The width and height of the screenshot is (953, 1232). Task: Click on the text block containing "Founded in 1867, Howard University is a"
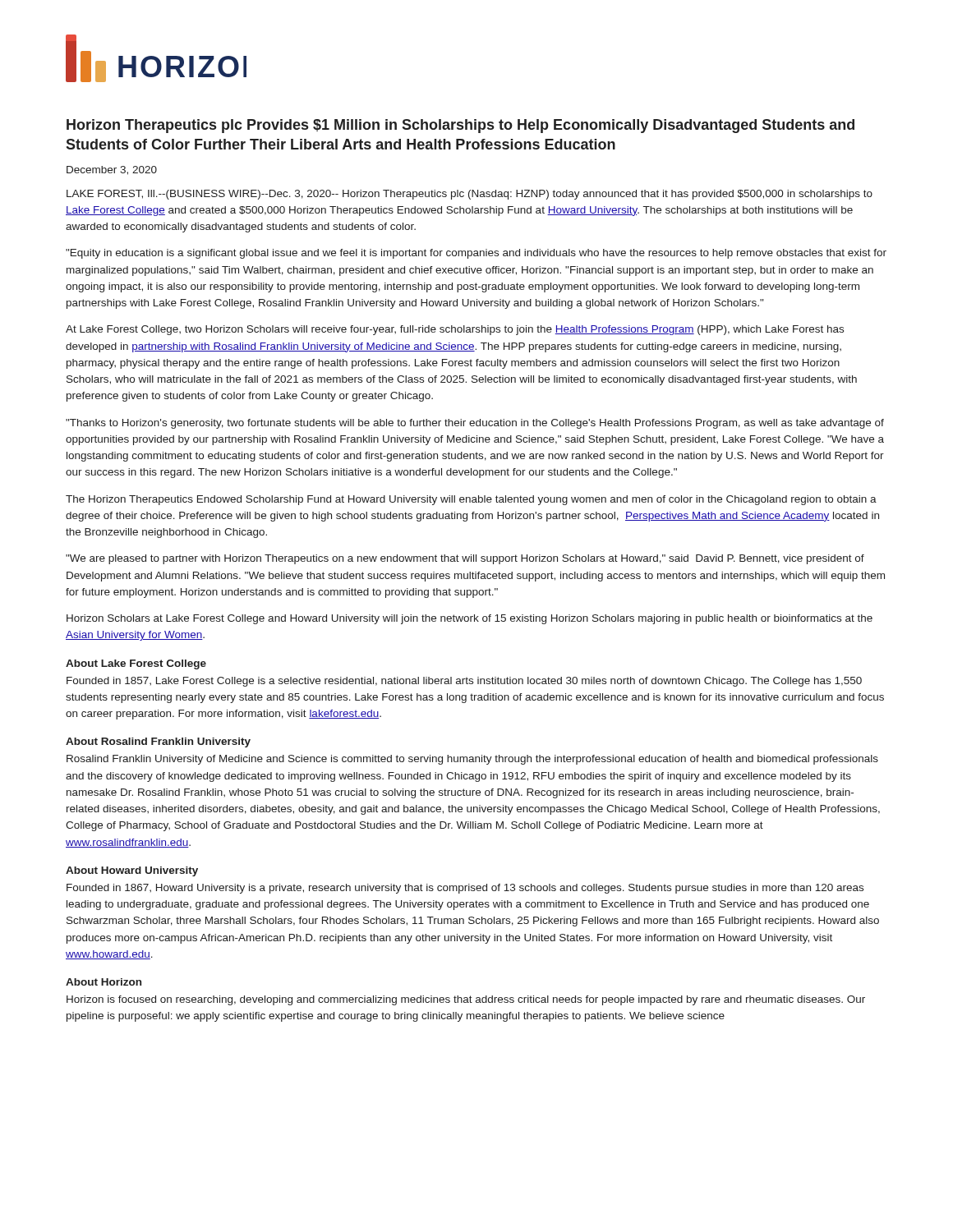pyautogui.click(x=473, y=921)
